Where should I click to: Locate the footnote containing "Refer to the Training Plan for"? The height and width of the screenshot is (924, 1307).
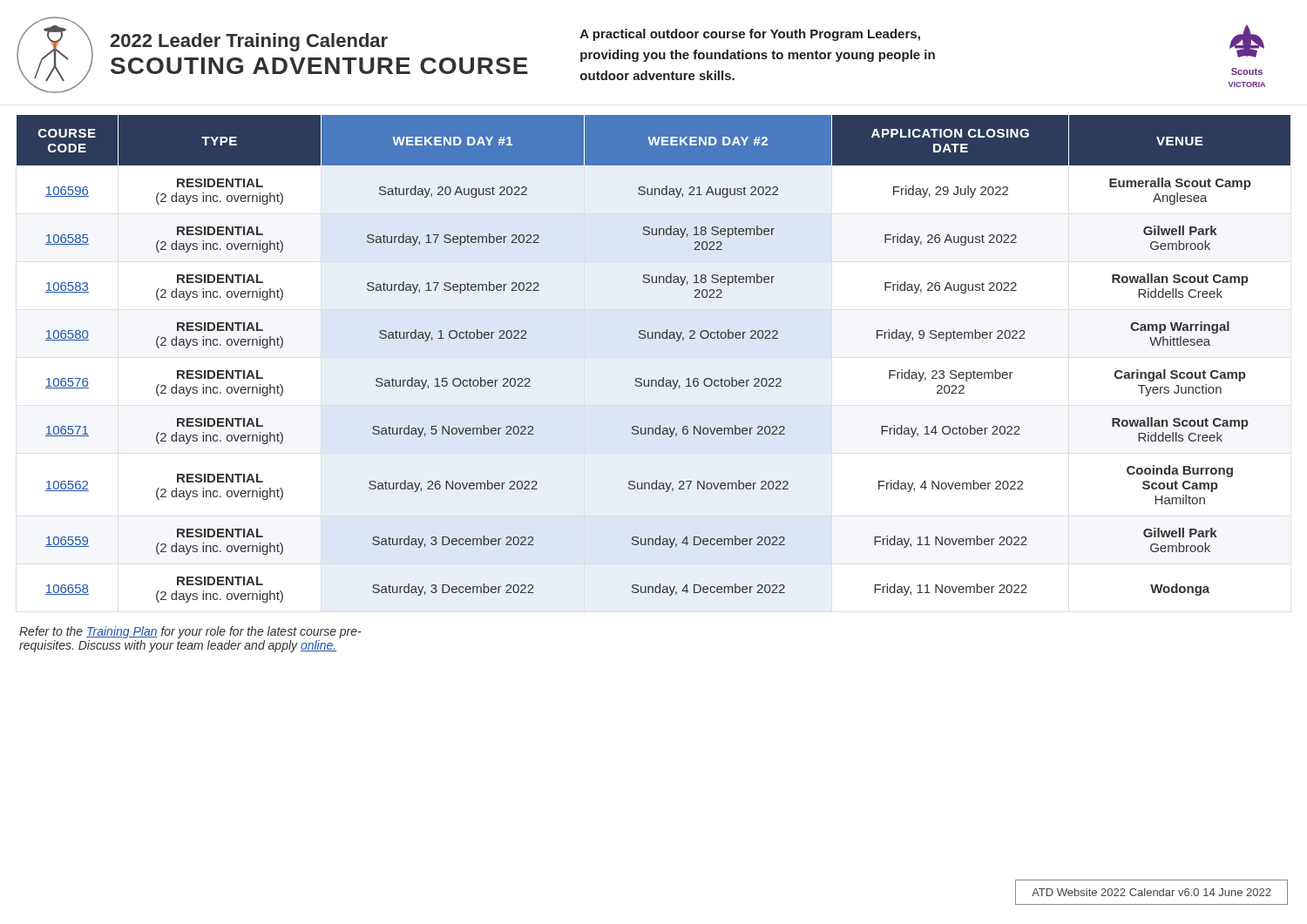coord(190,638)
